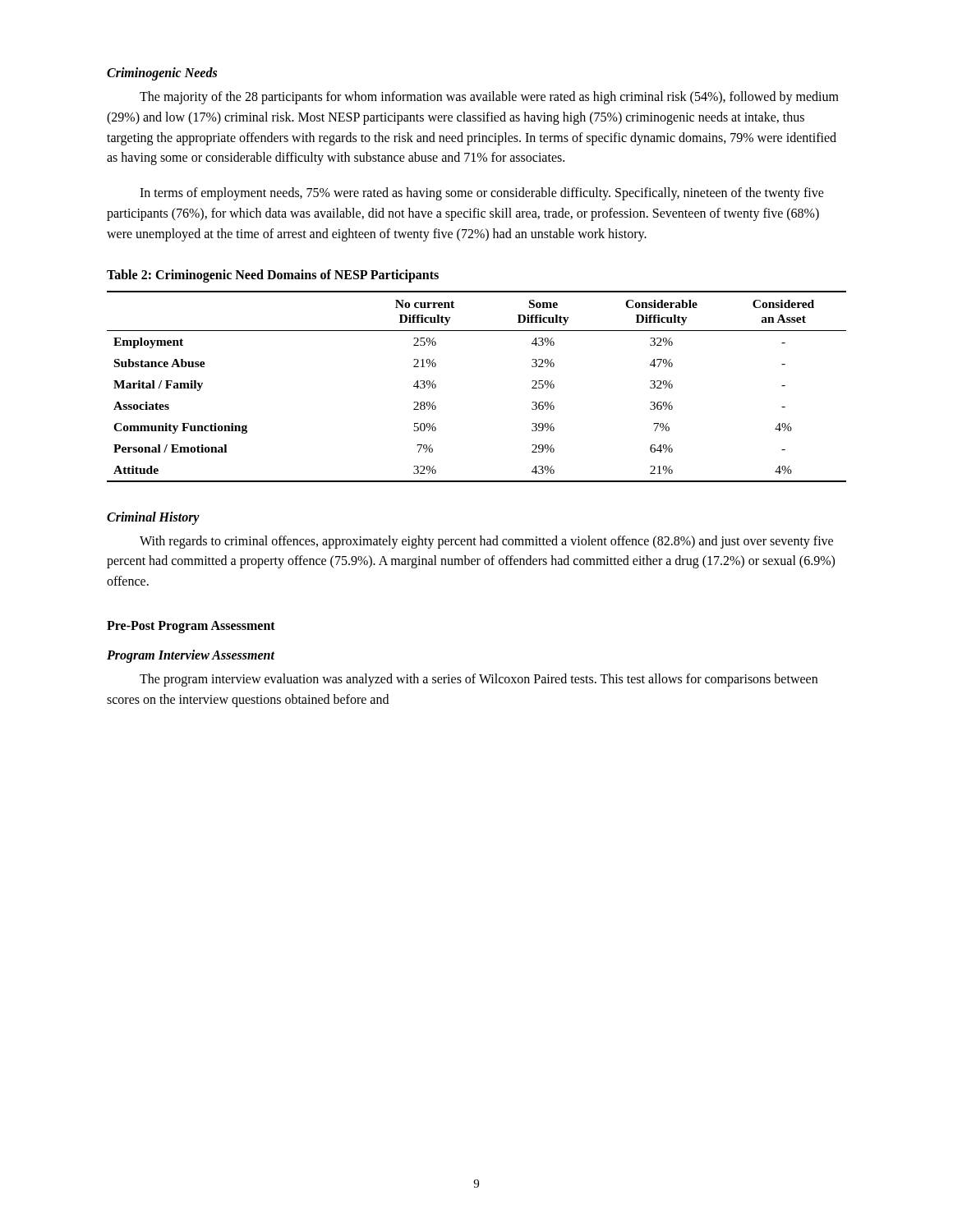The image size is (953, 1232).
Task: Navigate to the text block starting "Program Interview Assessment"
Action: pyautogui.click(x=191, y=655)
